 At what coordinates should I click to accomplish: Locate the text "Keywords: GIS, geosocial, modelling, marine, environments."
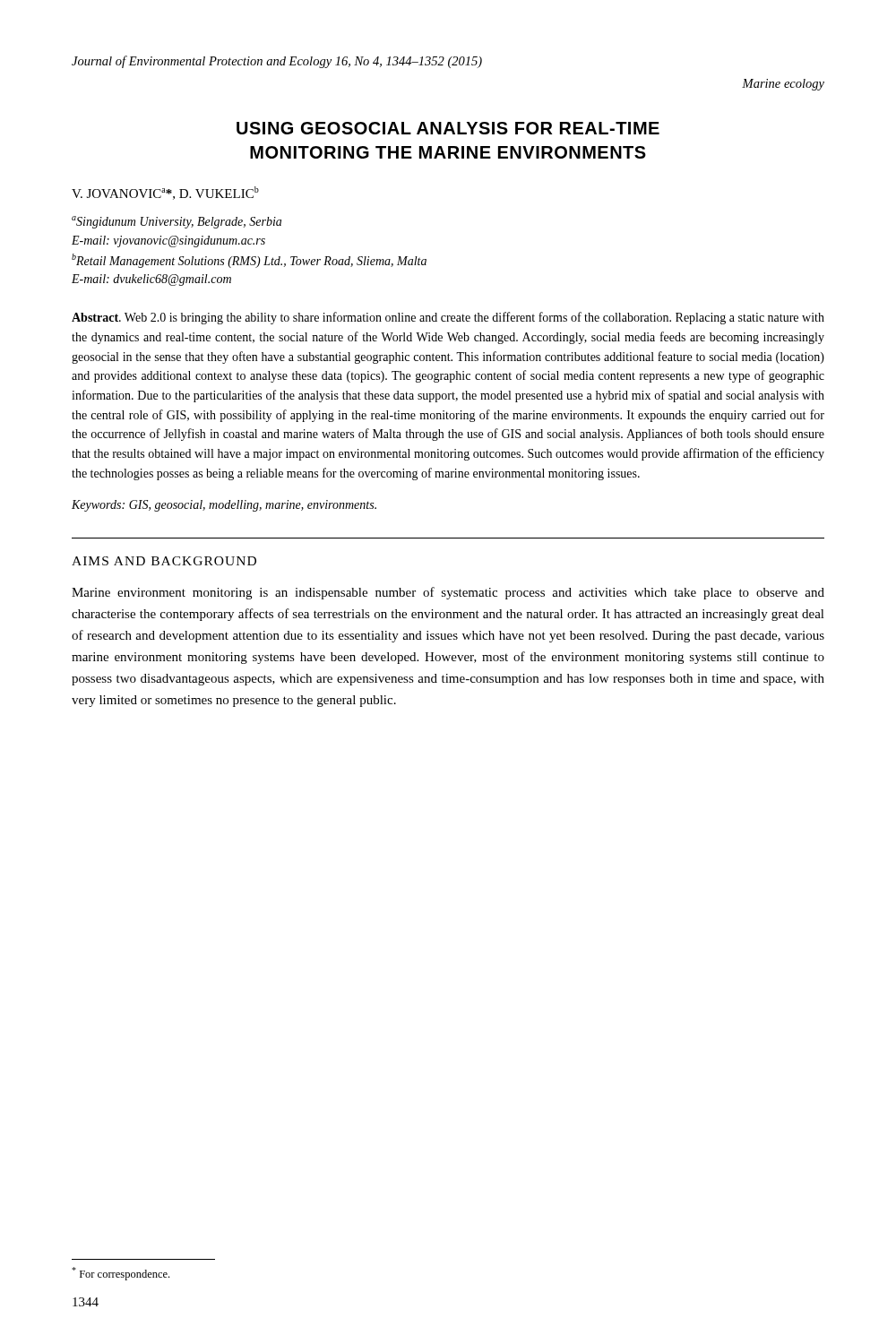point(224,504)
